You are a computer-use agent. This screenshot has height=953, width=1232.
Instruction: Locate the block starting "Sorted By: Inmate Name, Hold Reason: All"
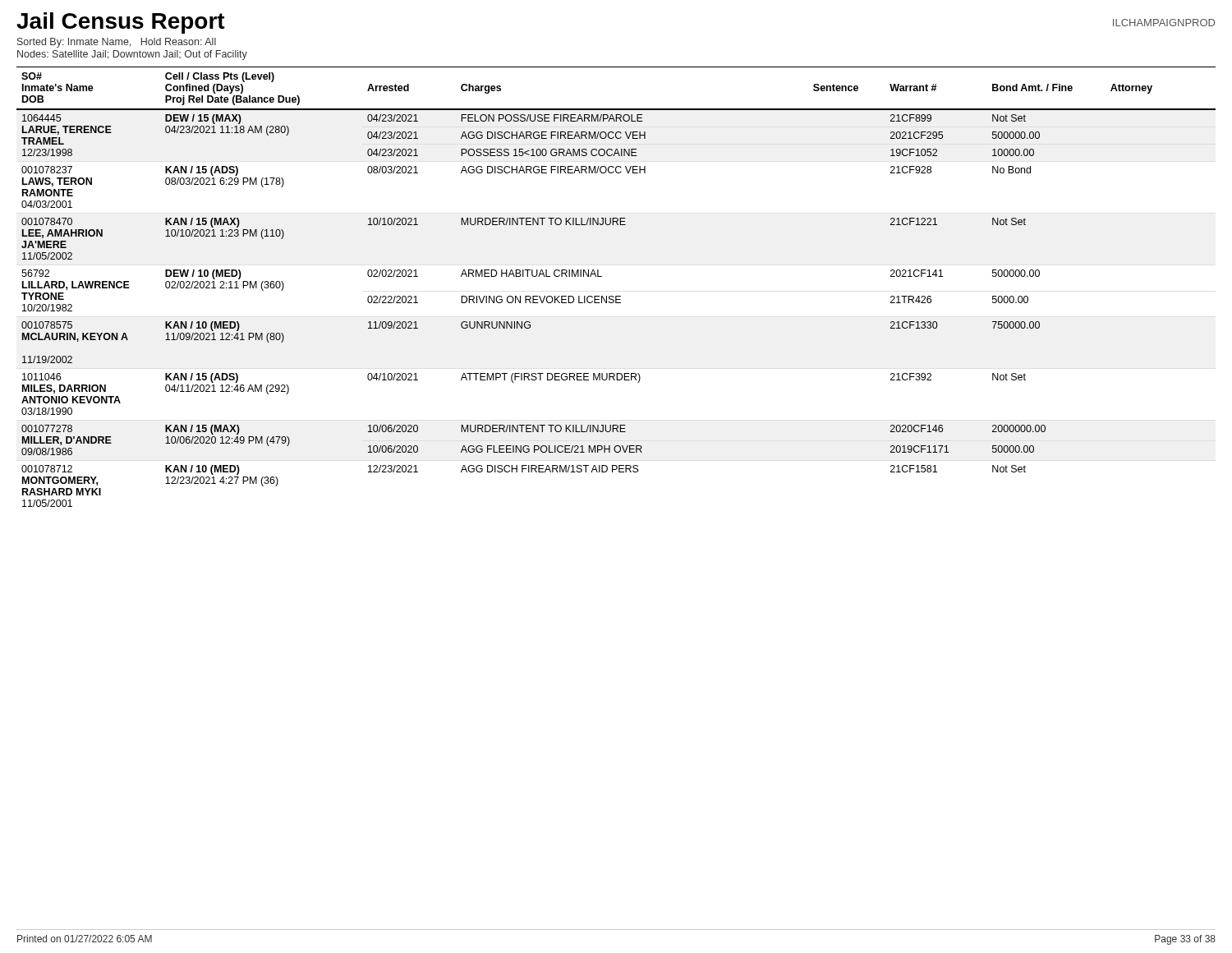[116, 42]
